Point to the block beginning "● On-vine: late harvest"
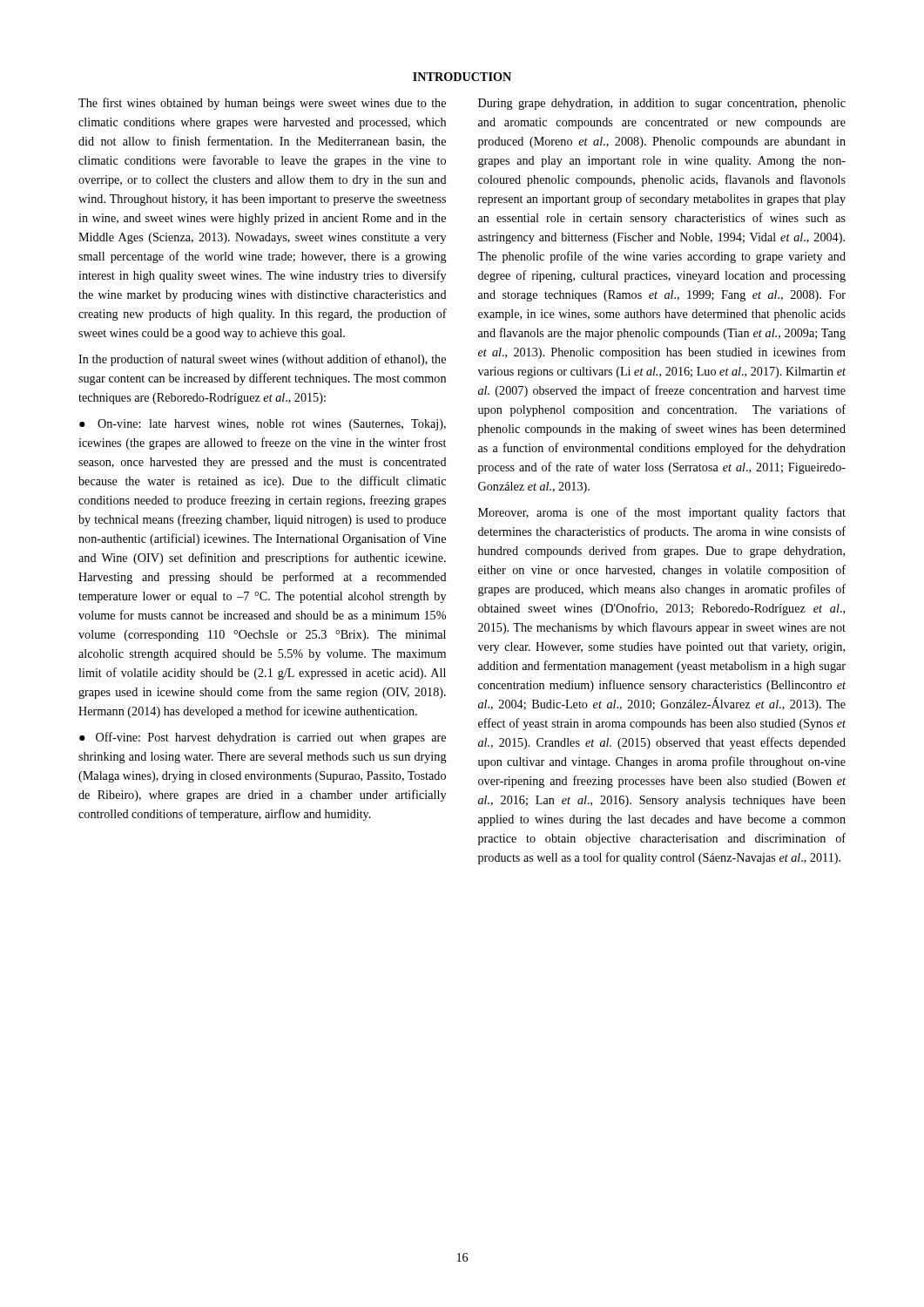The height and width of the screenshot is (1307, 924). (x=262, y=567)
